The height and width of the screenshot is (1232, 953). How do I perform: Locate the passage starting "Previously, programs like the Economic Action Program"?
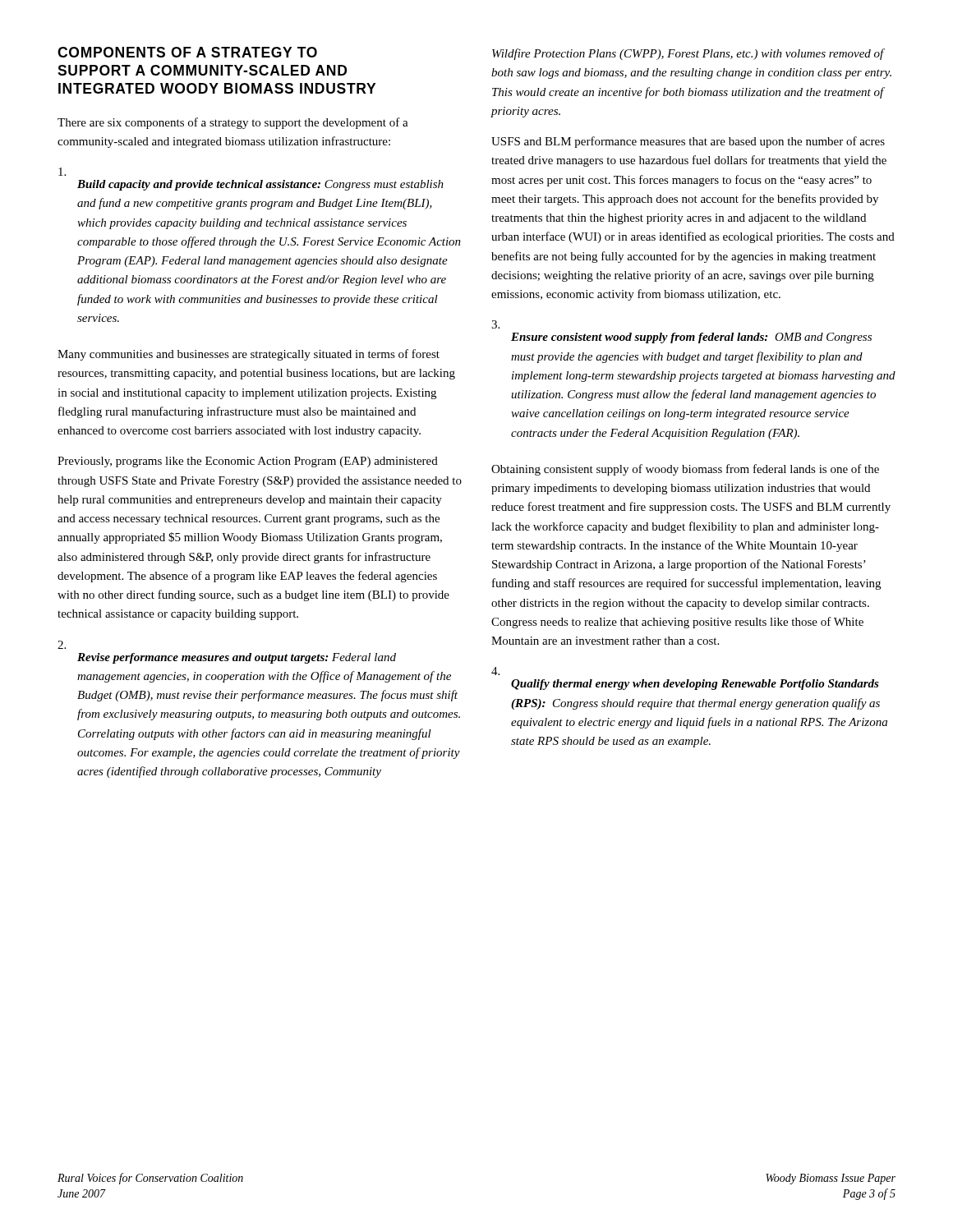click(x=260, y=538)
